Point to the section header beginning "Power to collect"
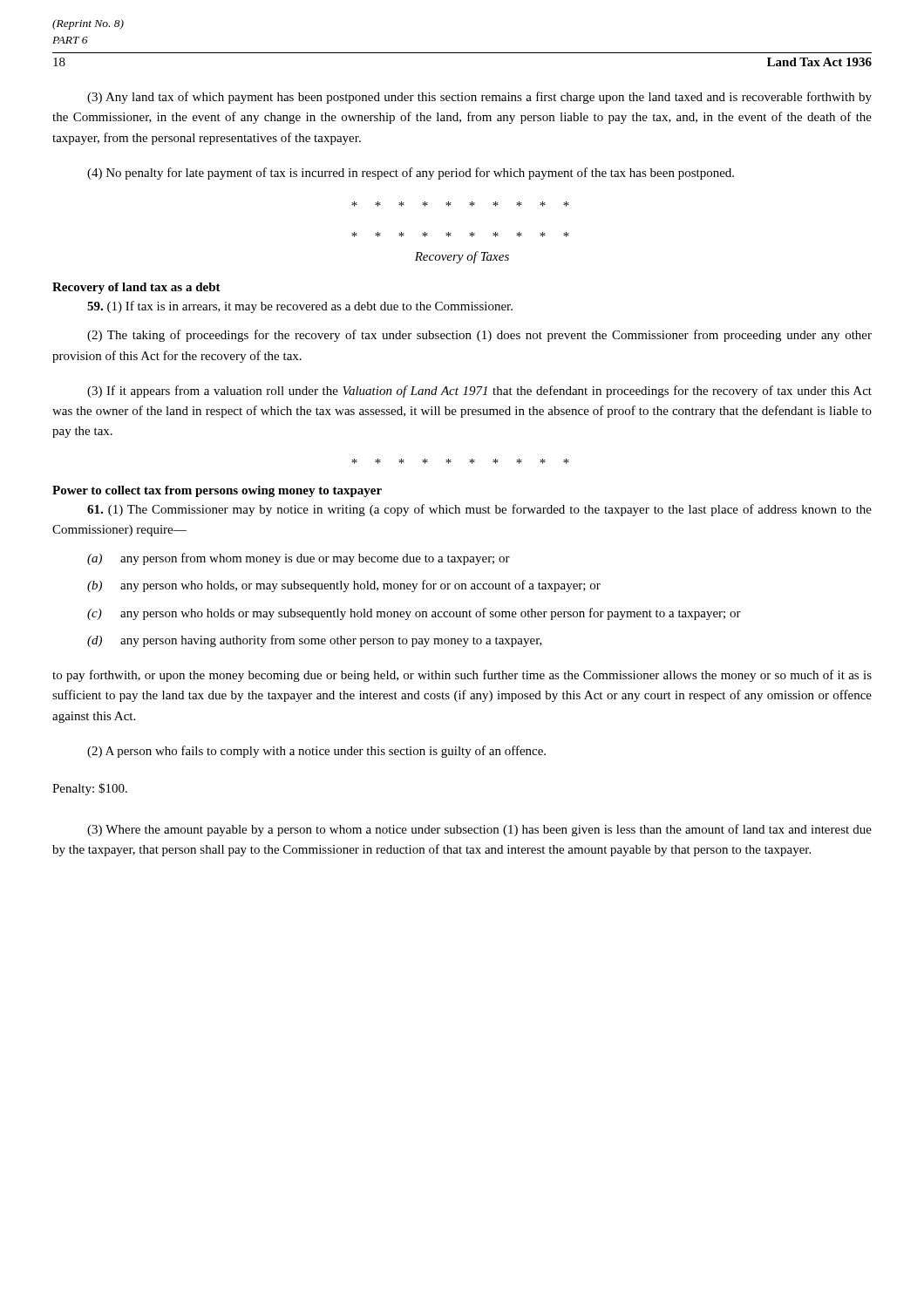 point(217,490)
